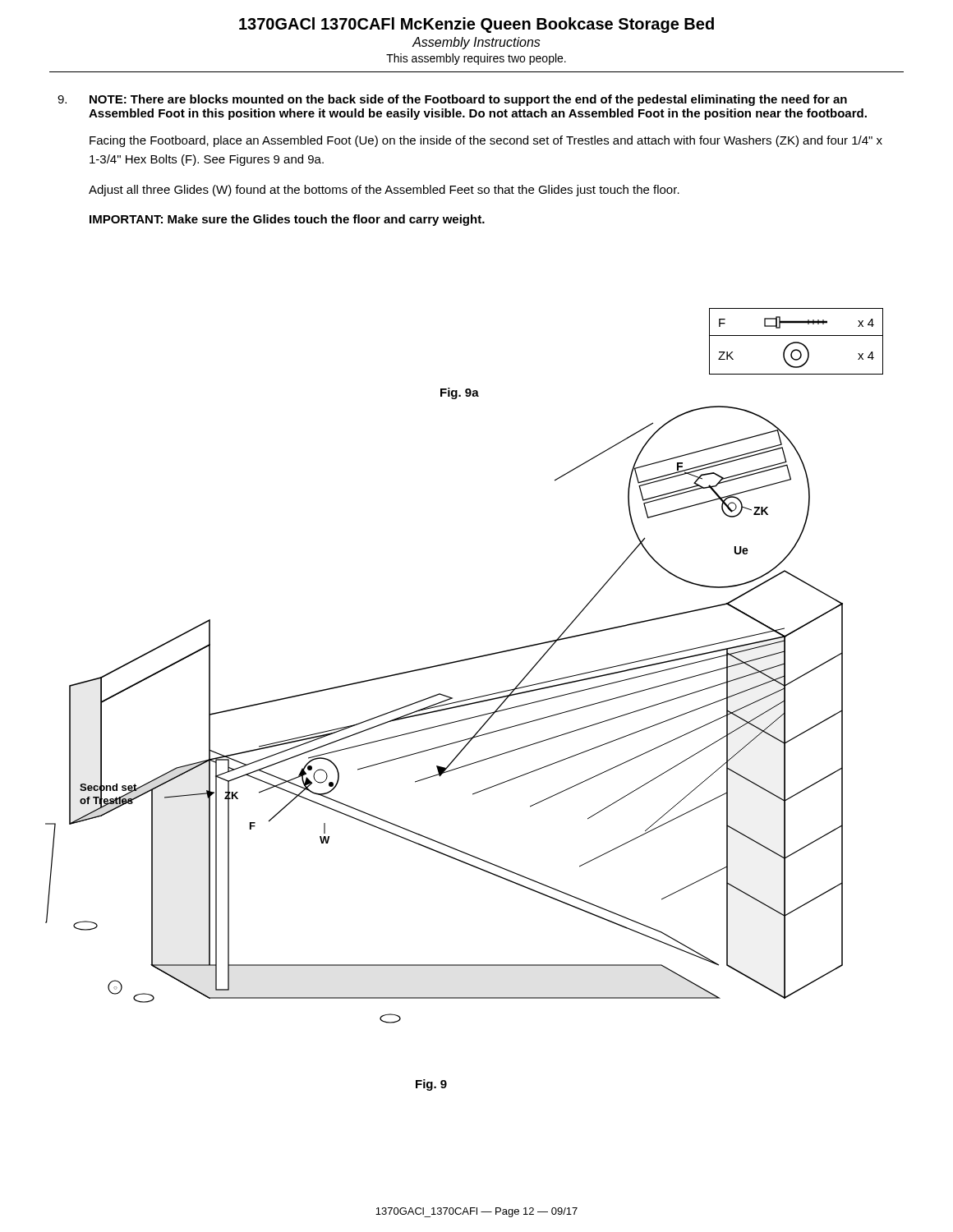
Task: Locate the text block starting "Adjust all three Glides (W)"
Action: pyautogui.click(x=384, y=189)
